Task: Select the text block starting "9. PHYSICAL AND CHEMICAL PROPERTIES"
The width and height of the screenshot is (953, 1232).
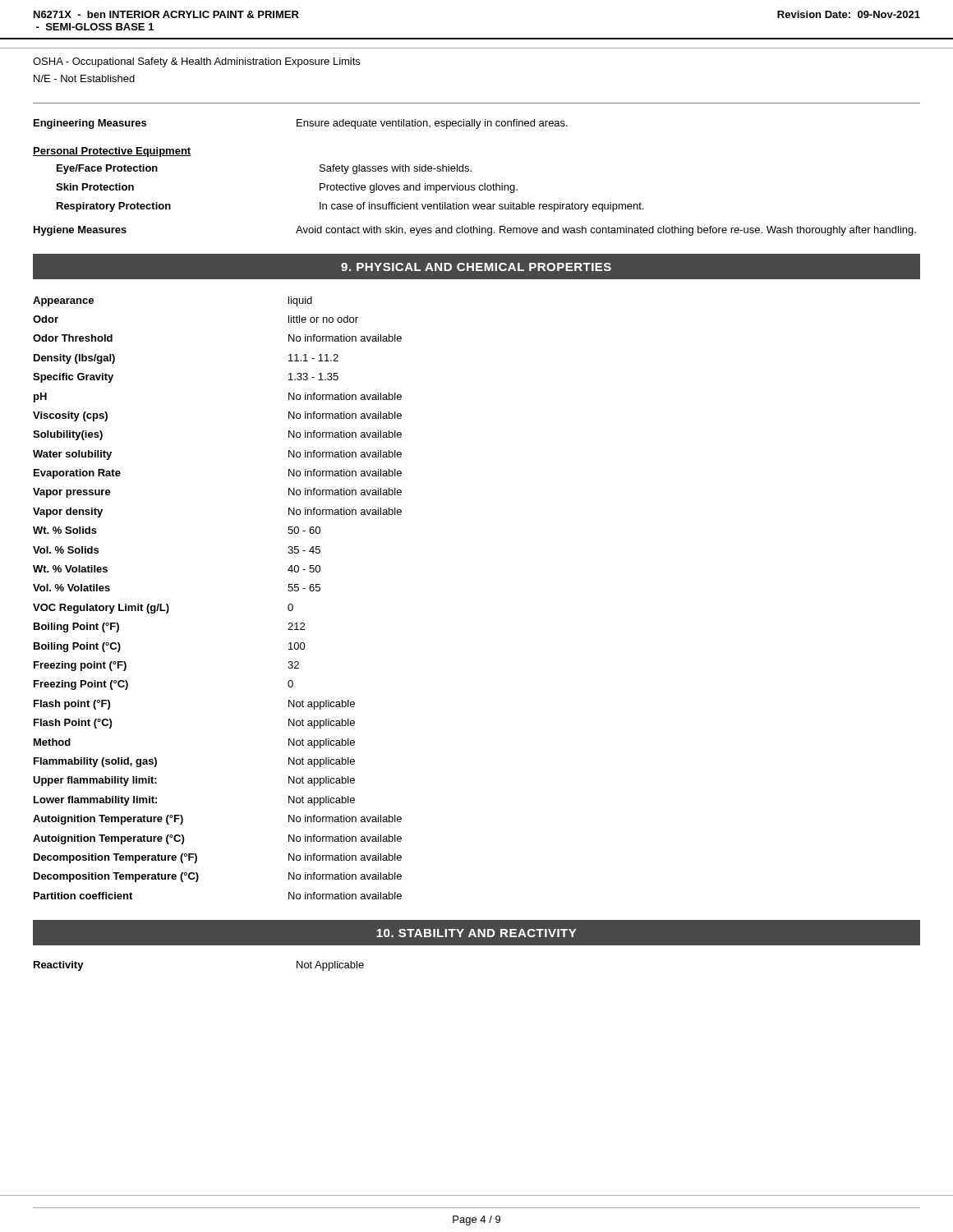Action: (x=476, y=266)
